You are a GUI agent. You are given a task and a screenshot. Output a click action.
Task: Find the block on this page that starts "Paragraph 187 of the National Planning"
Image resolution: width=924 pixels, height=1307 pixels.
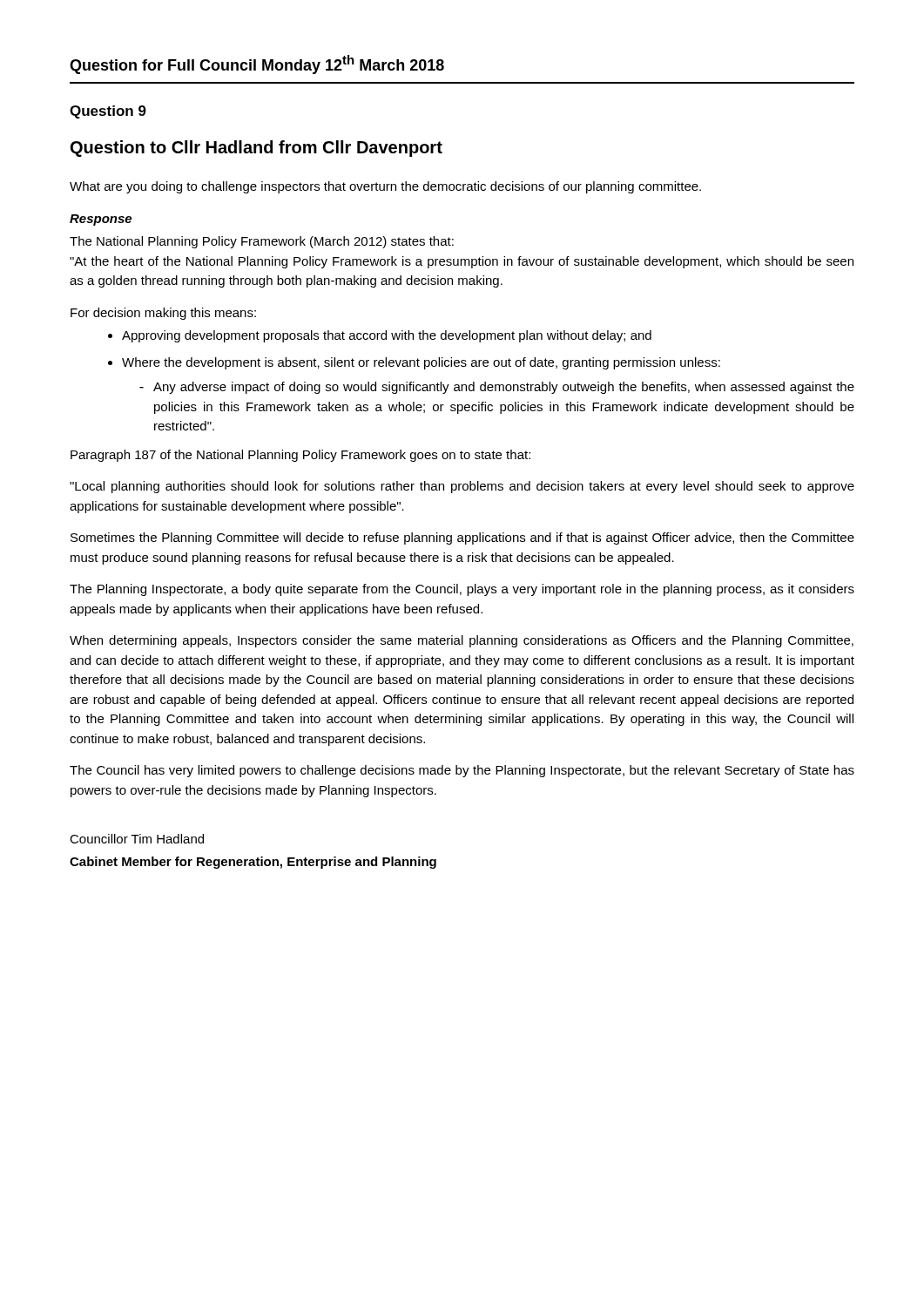301,454
